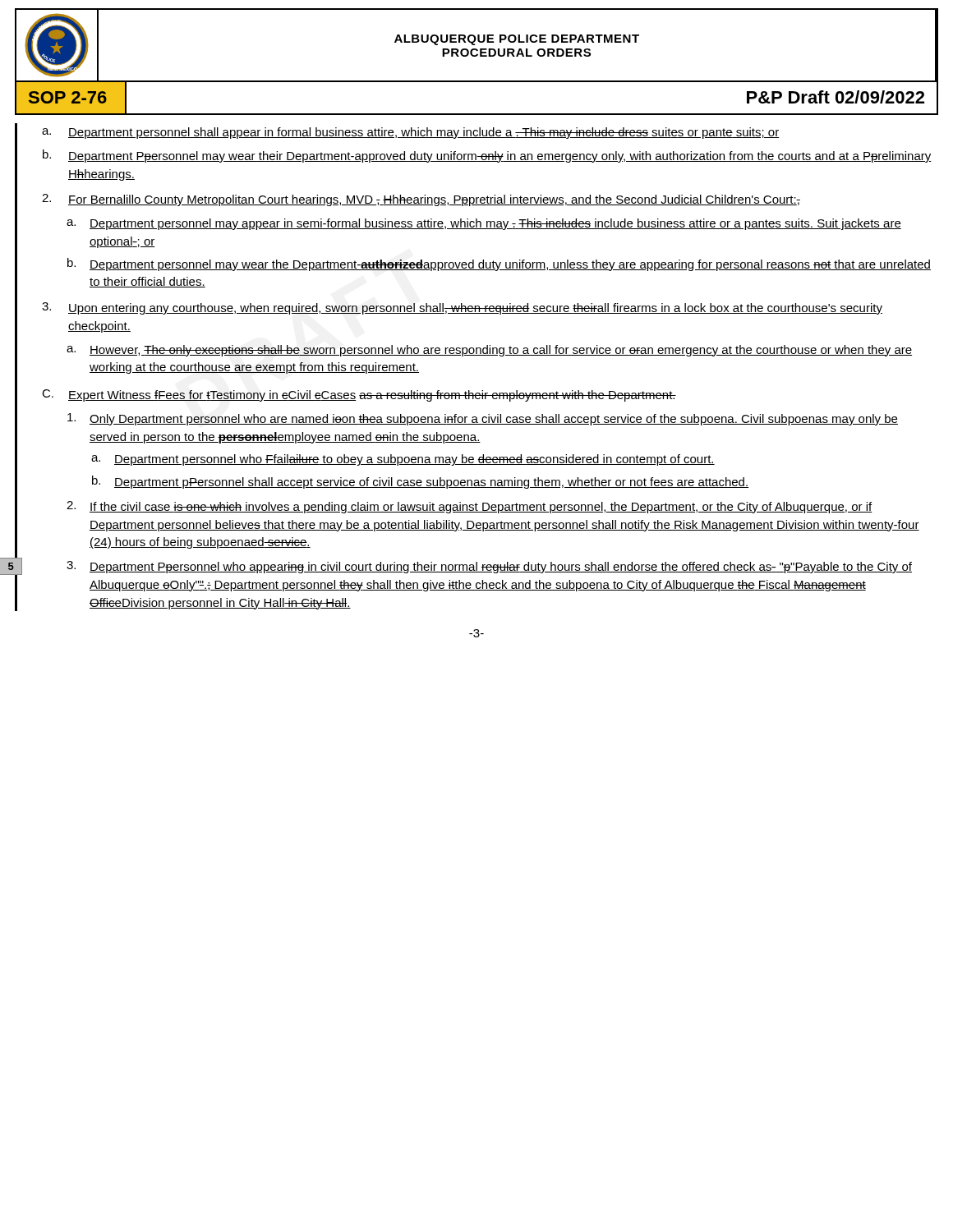
Task: Click the passage that begins "a. Department personnel who"
Action: coord(515,459)
